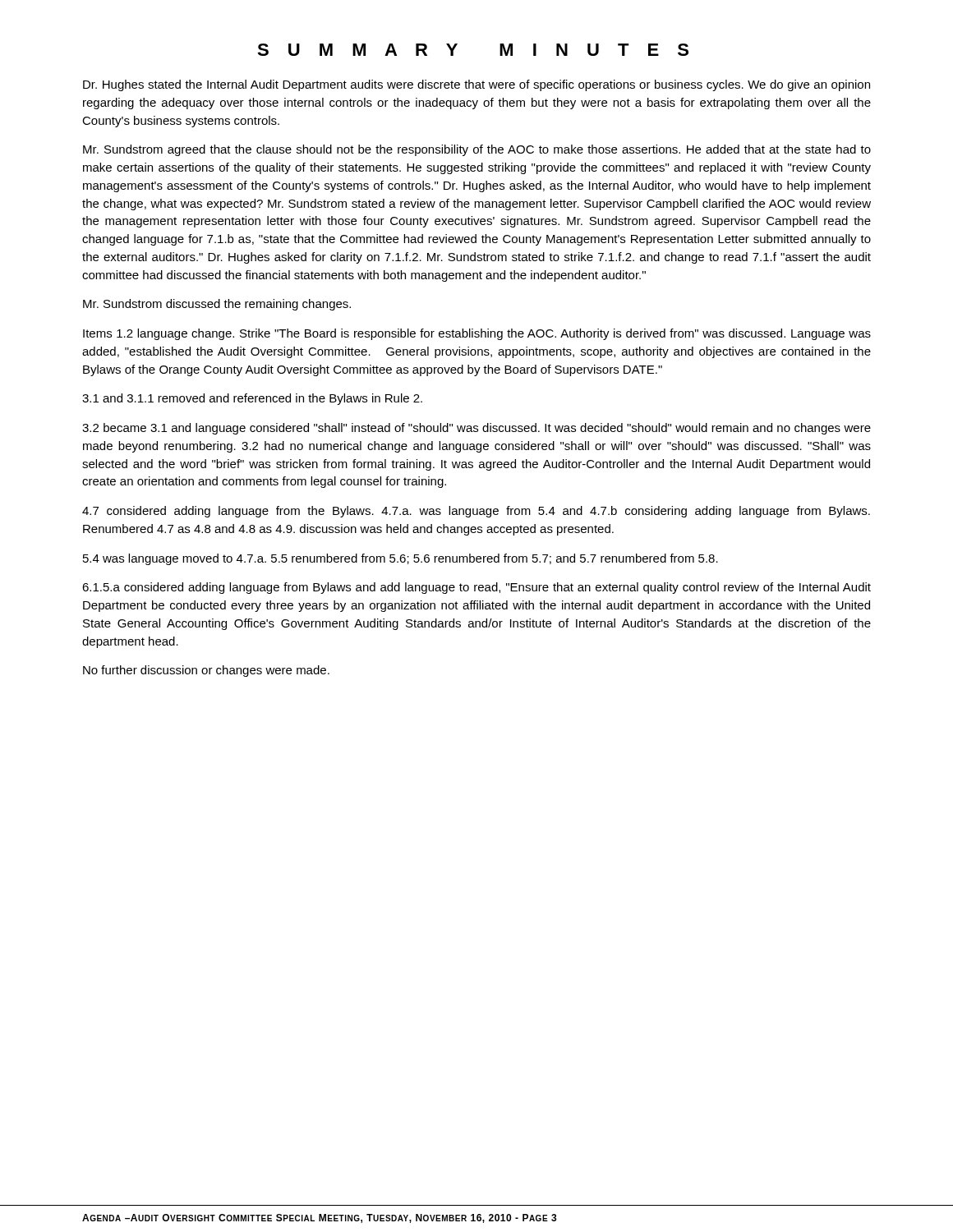The width and height of the screenshot is (953, 1232).
Task: Find the text starting "Dr. Hughes stated the"
Action: coord(476,102)
